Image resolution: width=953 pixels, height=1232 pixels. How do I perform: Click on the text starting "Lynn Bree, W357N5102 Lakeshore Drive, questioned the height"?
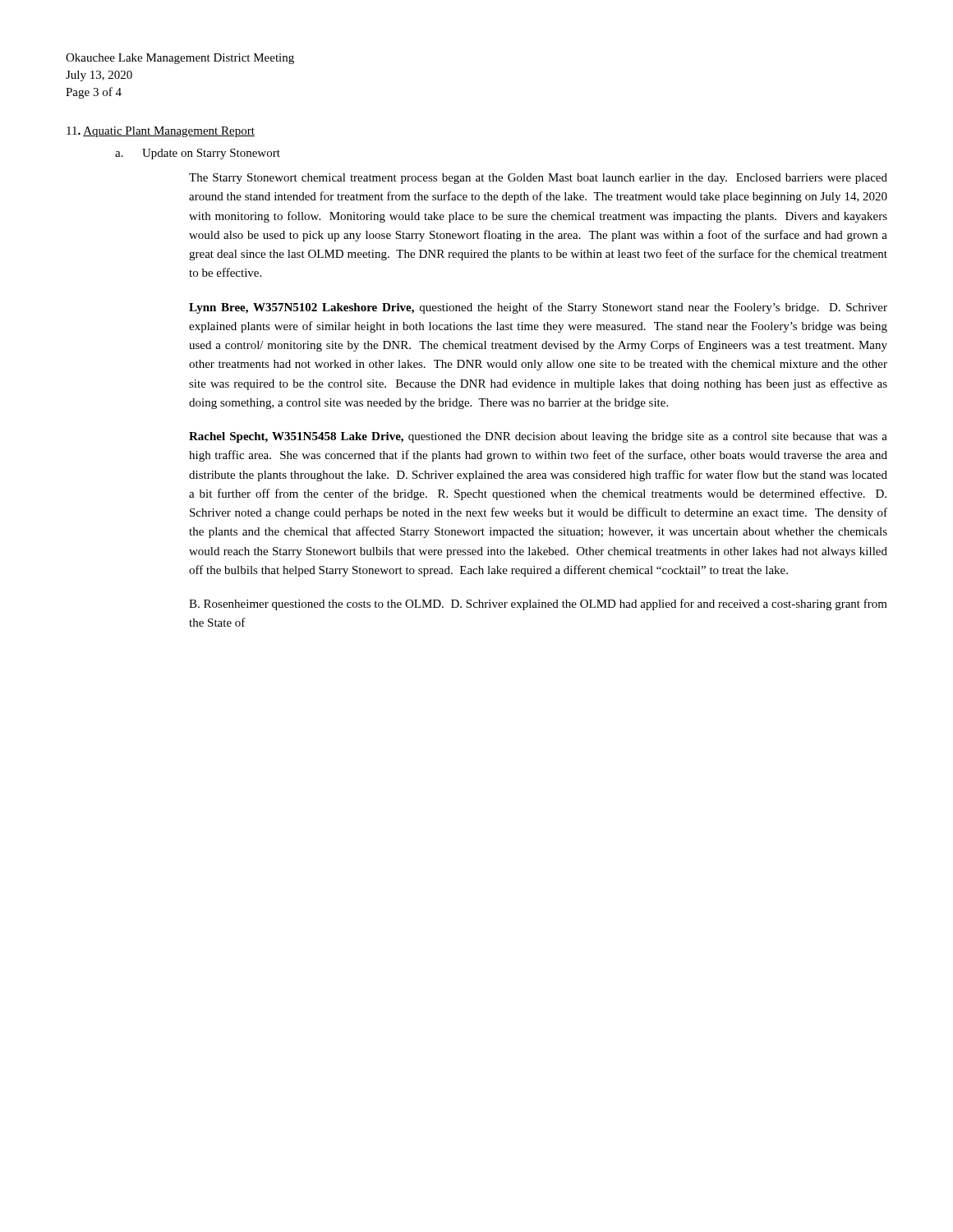tap(538, 355)
